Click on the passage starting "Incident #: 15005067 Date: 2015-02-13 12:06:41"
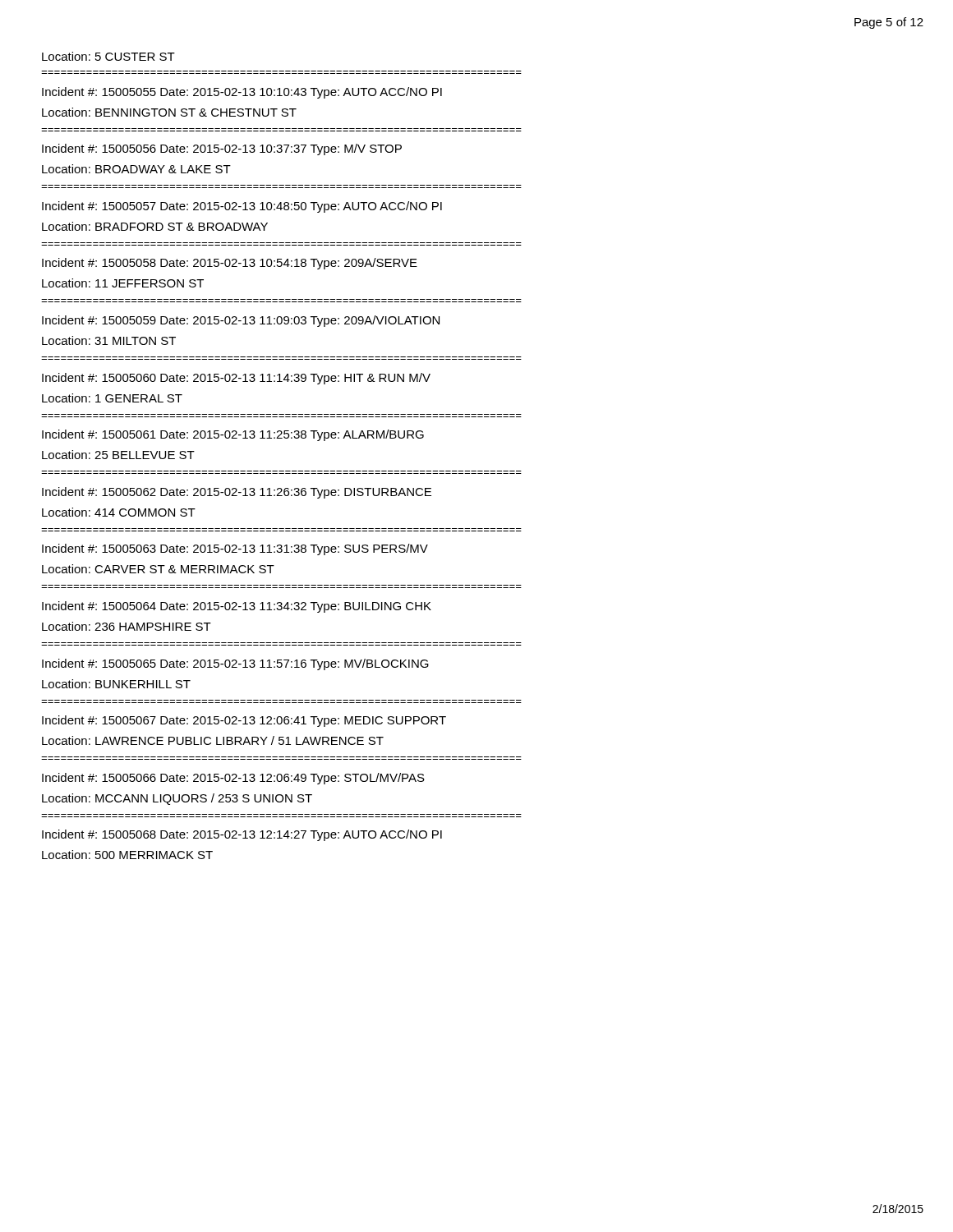The width and height of the screenshot is (953, 1232). click(x=244, y=721)
